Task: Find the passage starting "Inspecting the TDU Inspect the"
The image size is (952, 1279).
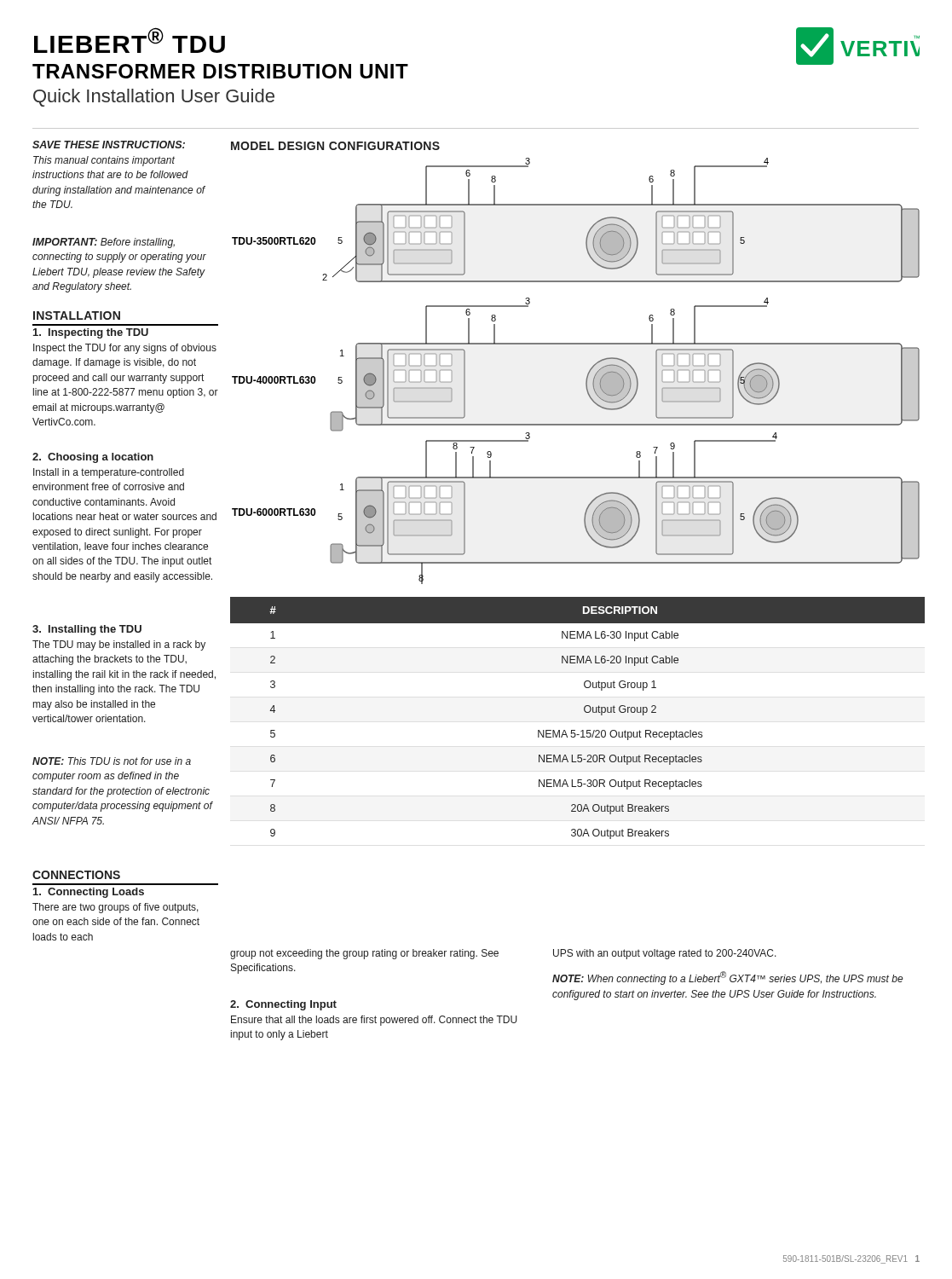Action: tap(125, 378)
